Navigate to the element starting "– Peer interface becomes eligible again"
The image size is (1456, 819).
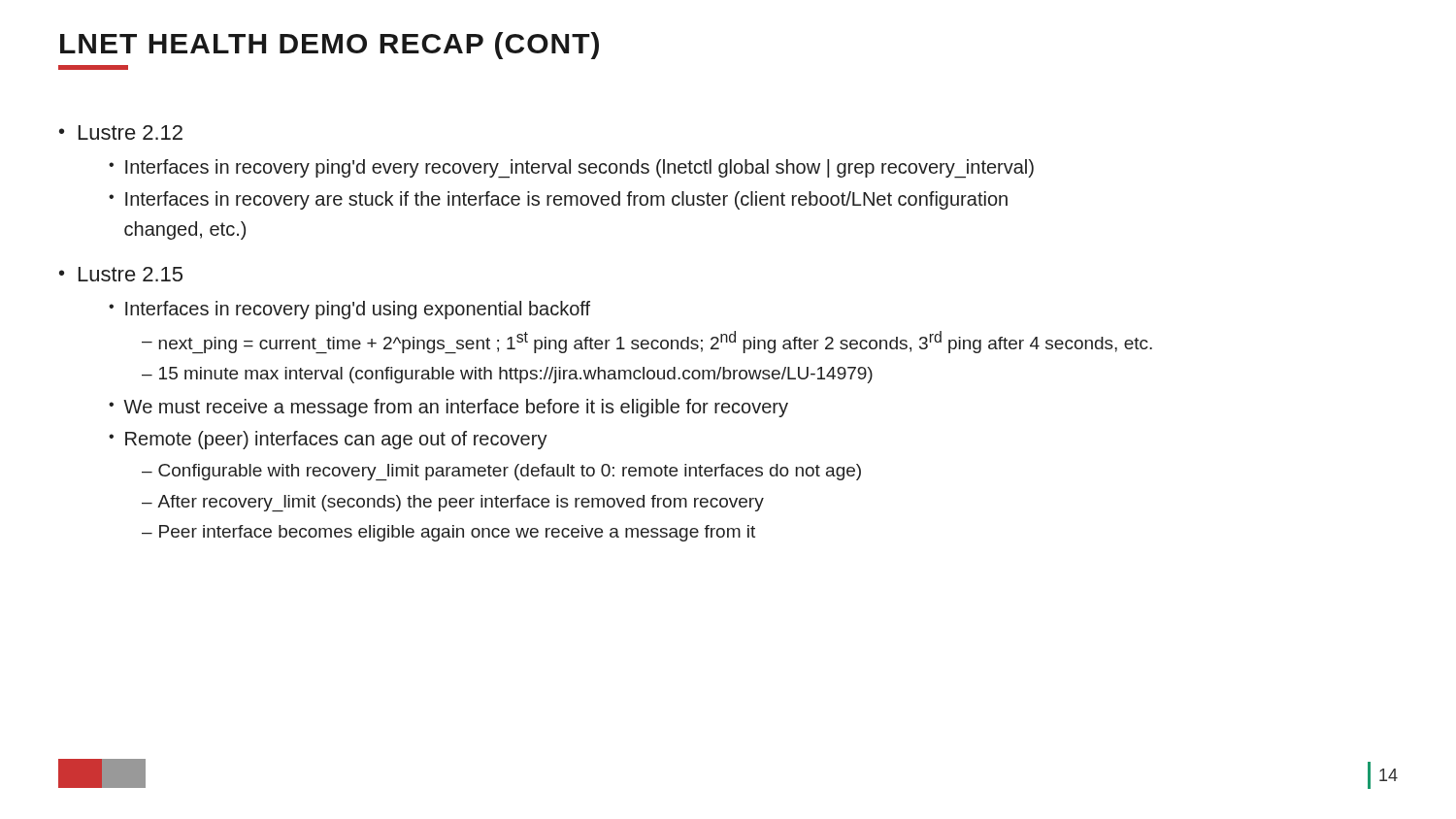click(x=449, y=532)
